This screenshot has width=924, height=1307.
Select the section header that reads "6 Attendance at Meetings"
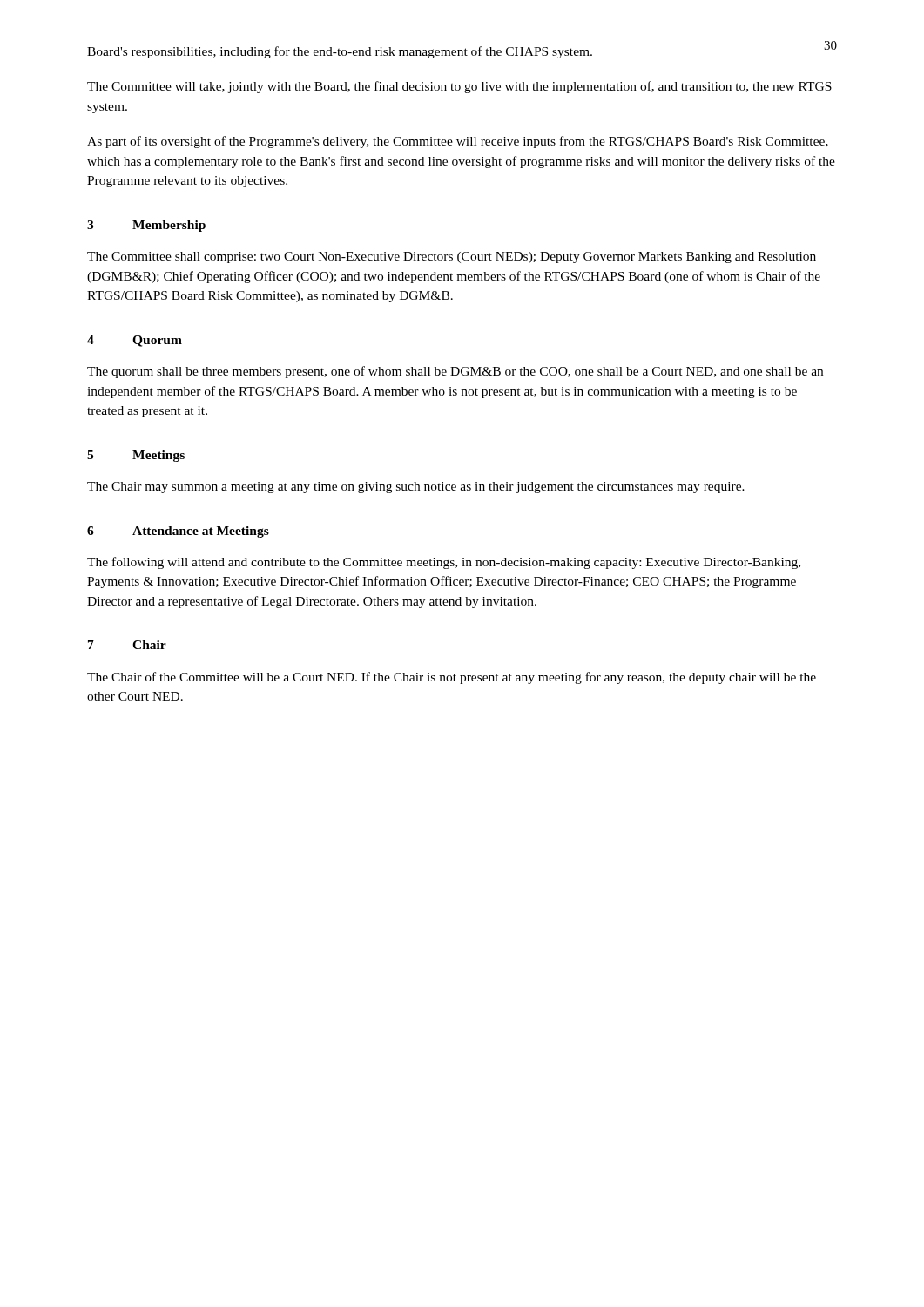(x=178, y=530)
